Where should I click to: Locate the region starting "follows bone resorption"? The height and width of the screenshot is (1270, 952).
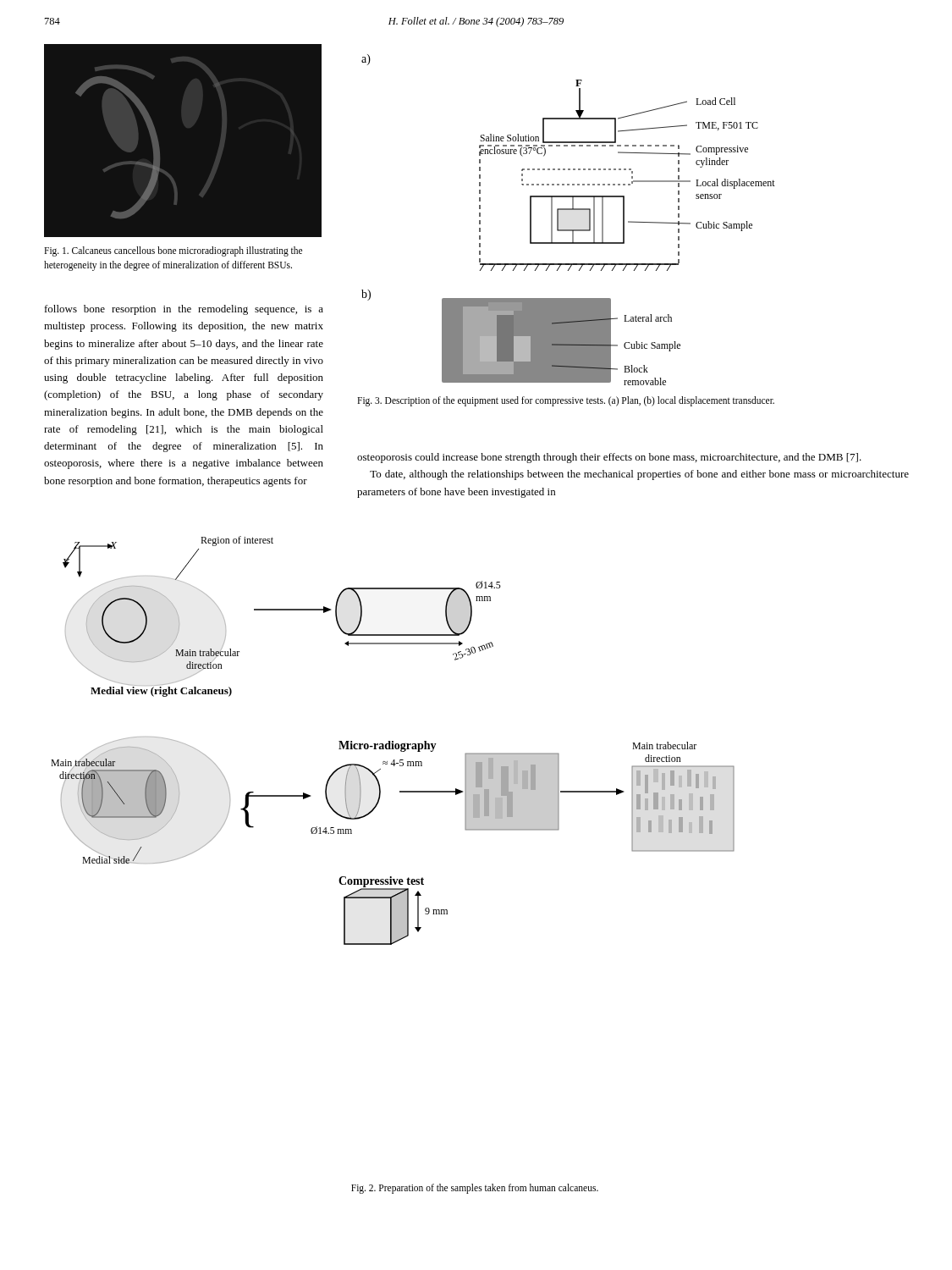point(184,394)
